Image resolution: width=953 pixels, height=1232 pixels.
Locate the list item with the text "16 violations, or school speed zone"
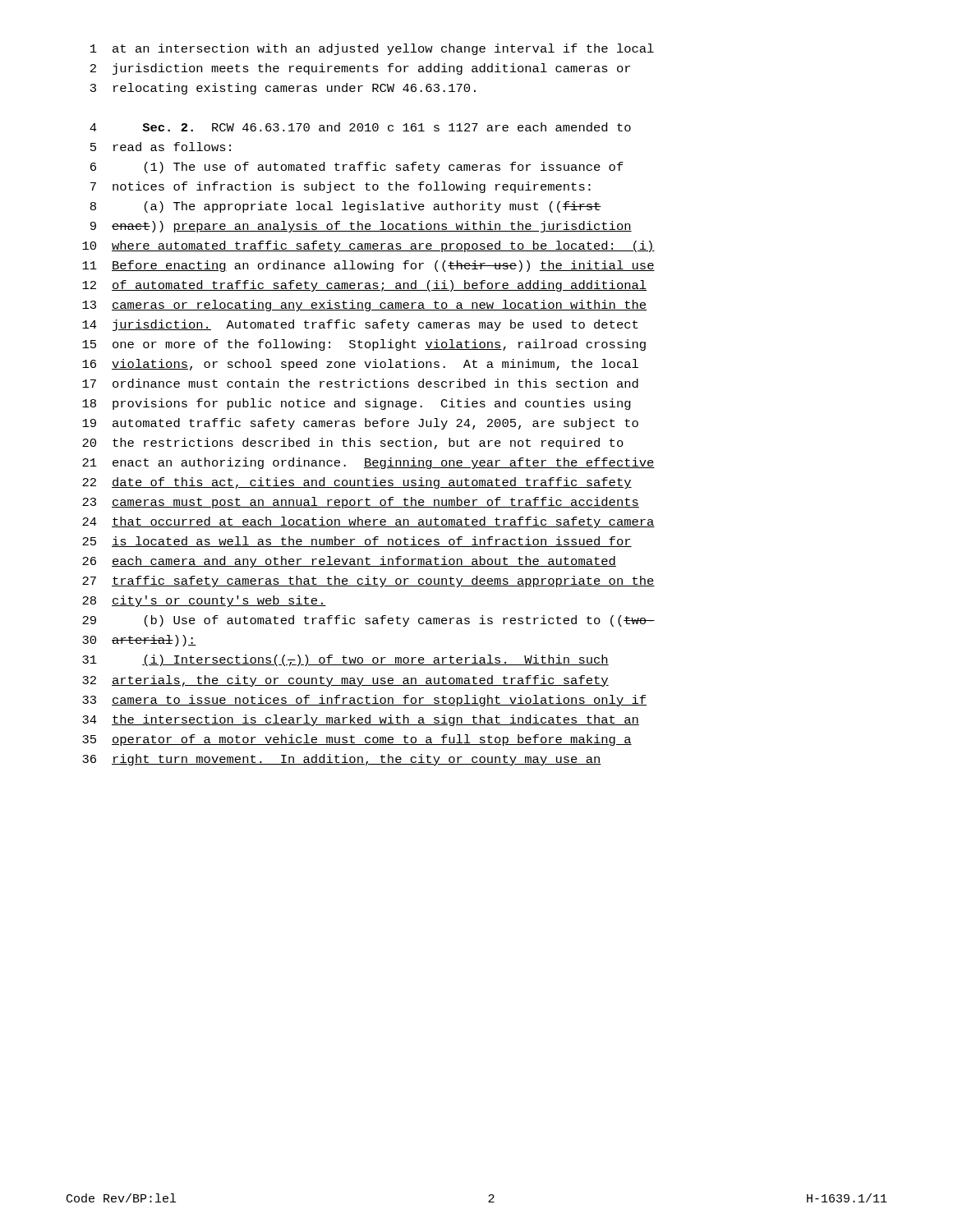pyautogui.click(x=476, y=365)
